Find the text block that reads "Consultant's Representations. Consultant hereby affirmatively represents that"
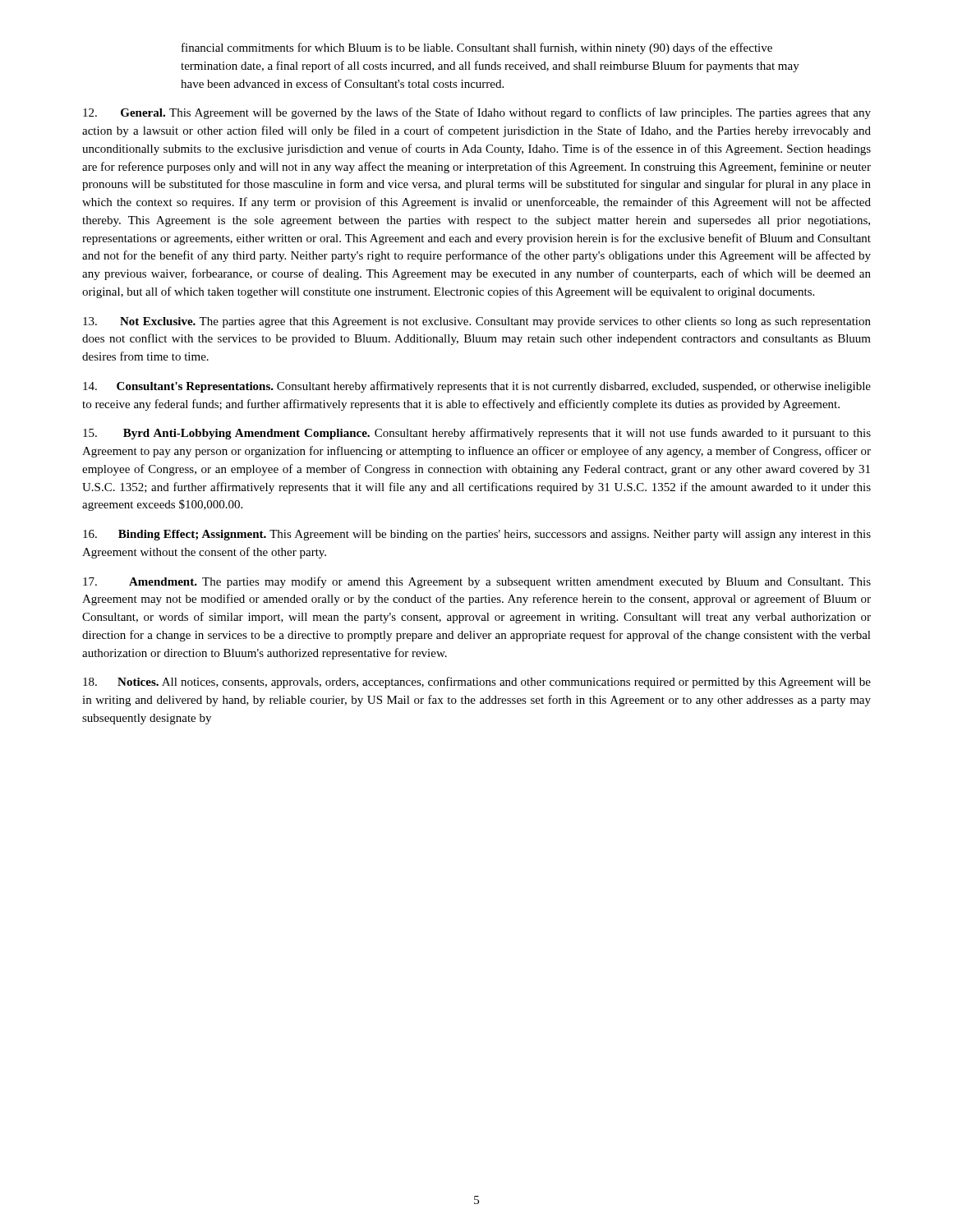Screen dimensions: 1232x953 click(476, 395)
